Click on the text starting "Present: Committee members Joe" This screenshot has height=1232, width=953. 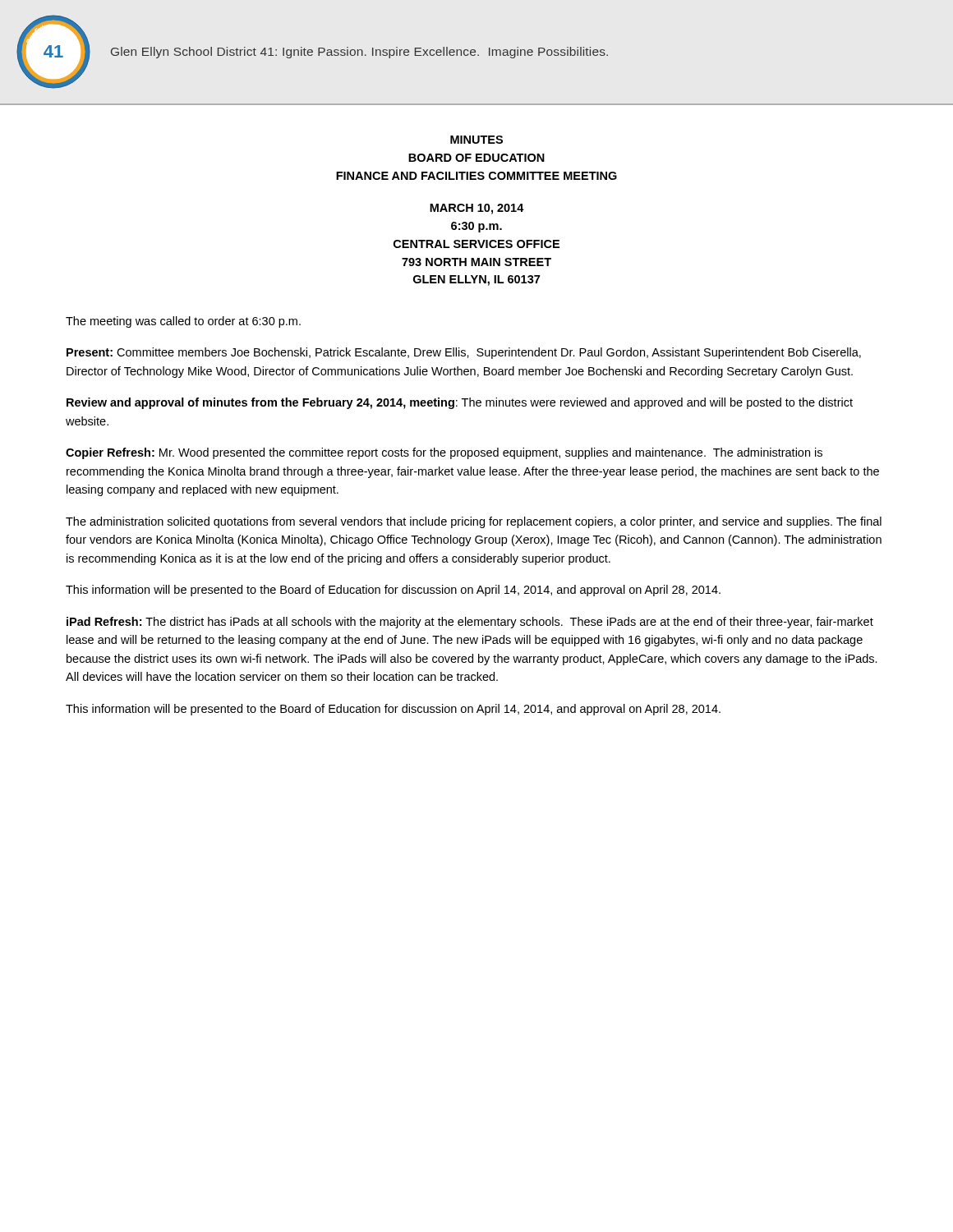[x=464, y=362]
